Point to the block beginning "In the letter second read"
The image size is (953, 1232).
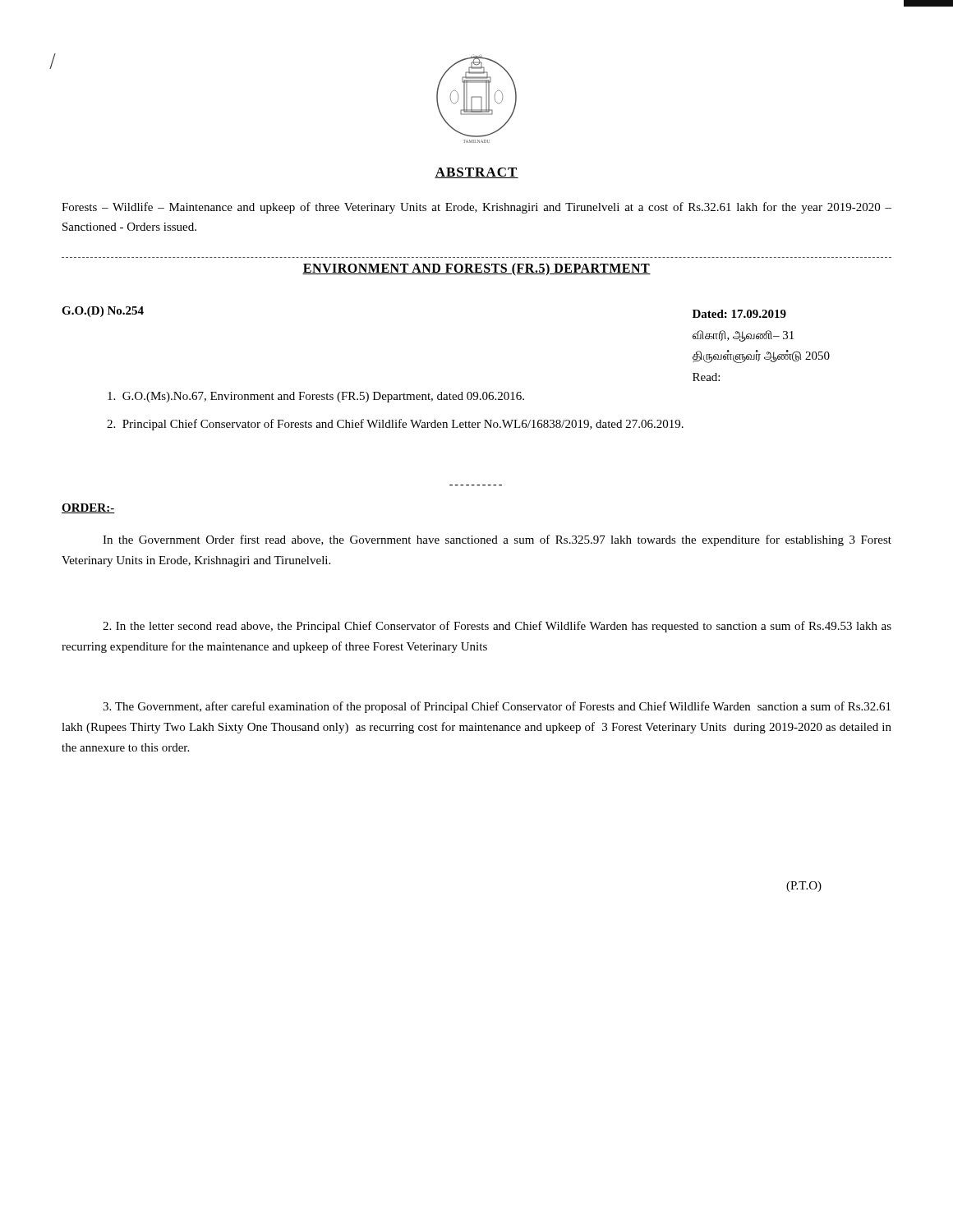[476, 636]
